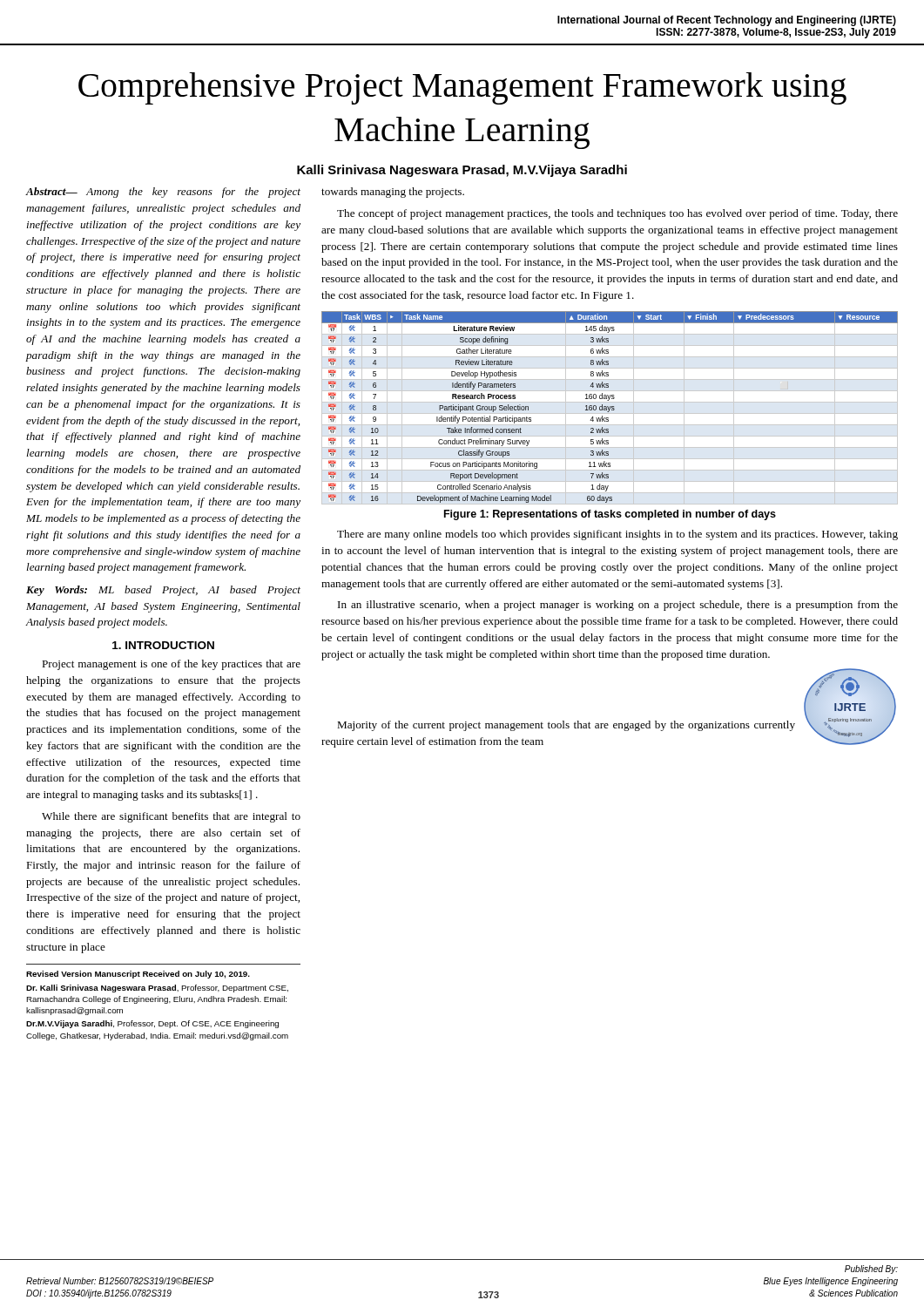Select the text block that reads "Key Words: ML based"
Image resolution: width=924 pixels, height=1307 pixels.
[163, 606]
